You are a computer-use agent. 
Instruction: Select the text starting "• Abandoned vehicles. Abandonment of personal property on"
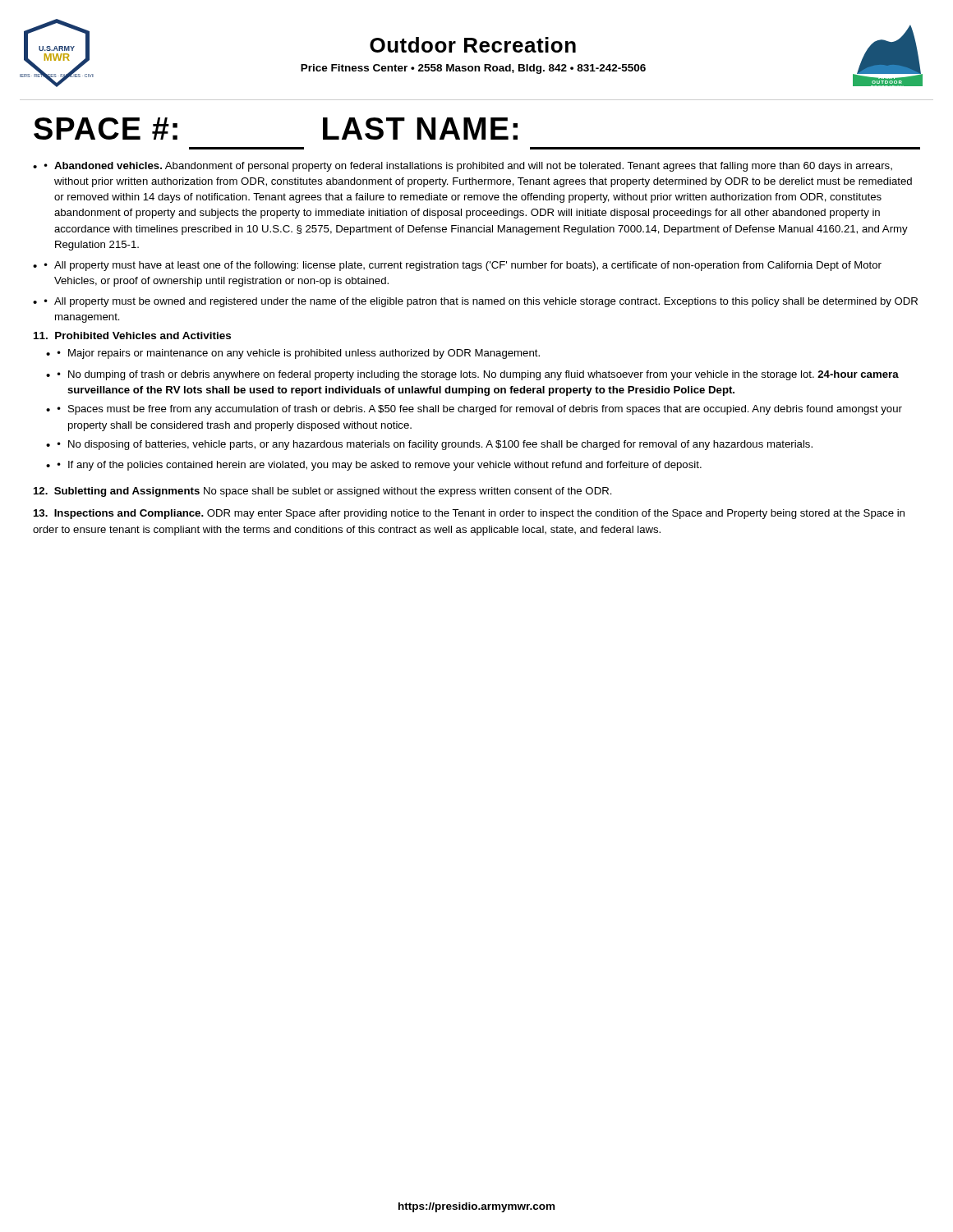(482, 205)
